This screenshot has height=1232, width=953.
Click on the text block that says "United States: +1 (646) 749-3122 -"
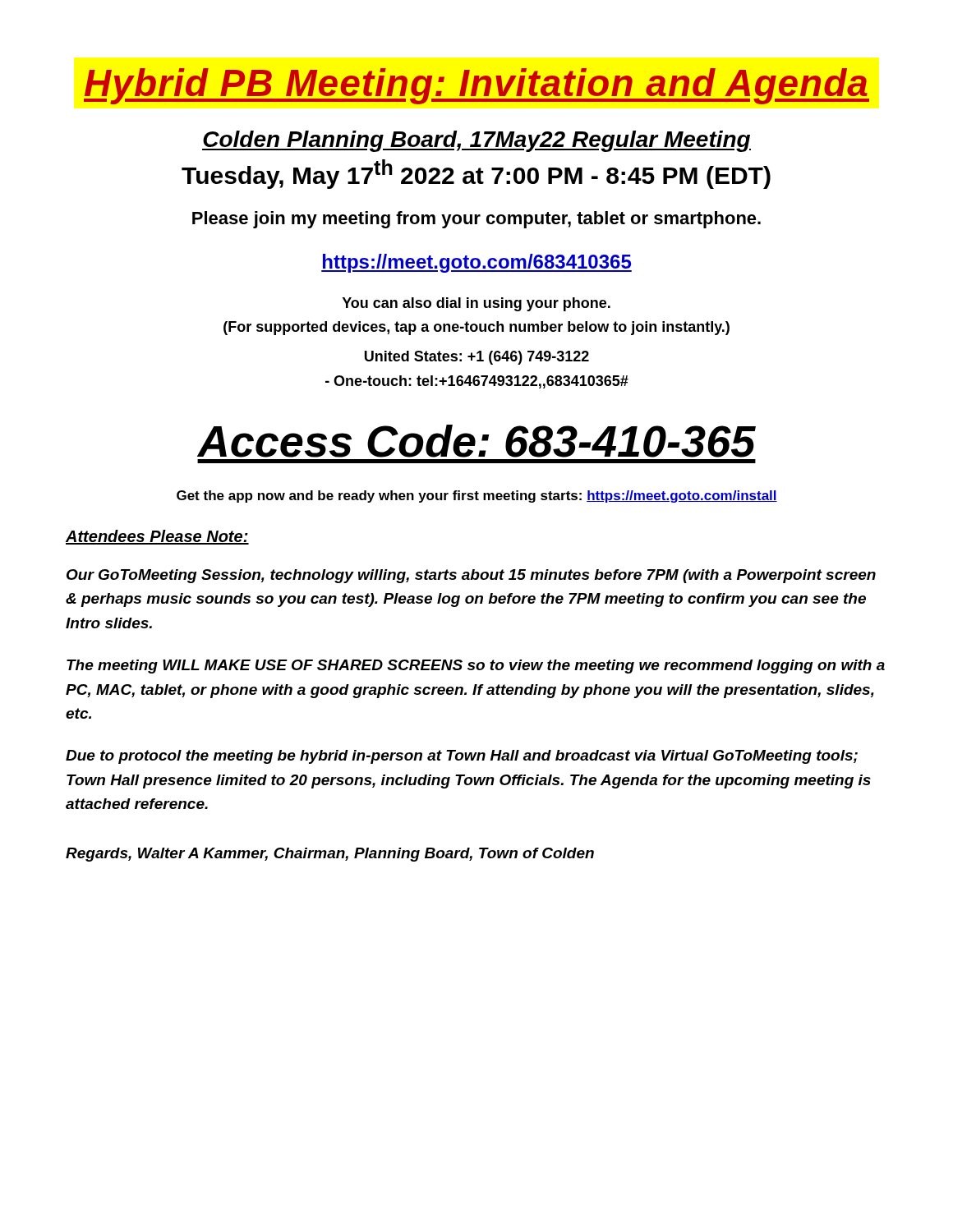[476, 369]
